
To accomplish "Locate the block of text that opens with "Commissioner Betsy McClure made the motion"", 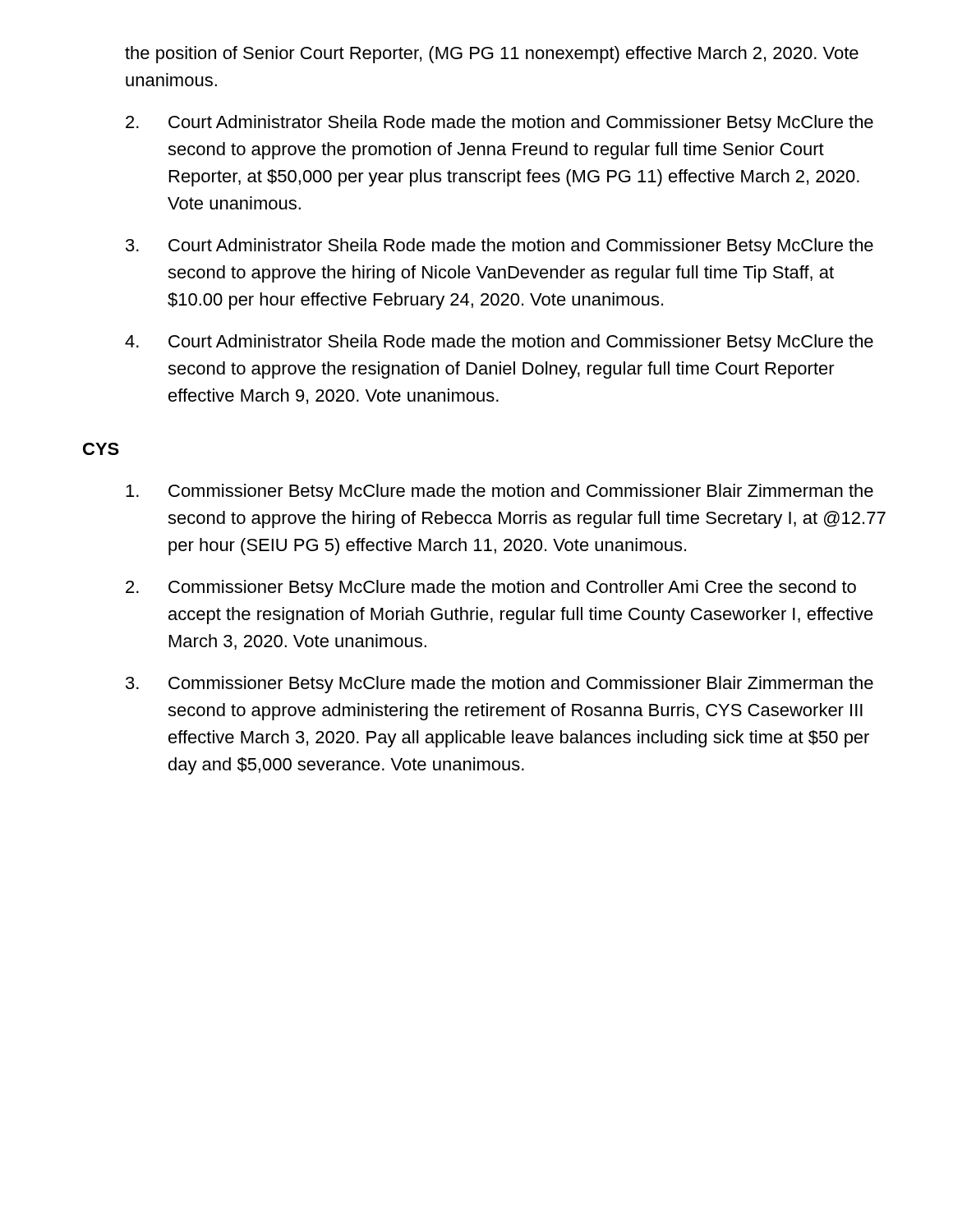I will [506, 516].
